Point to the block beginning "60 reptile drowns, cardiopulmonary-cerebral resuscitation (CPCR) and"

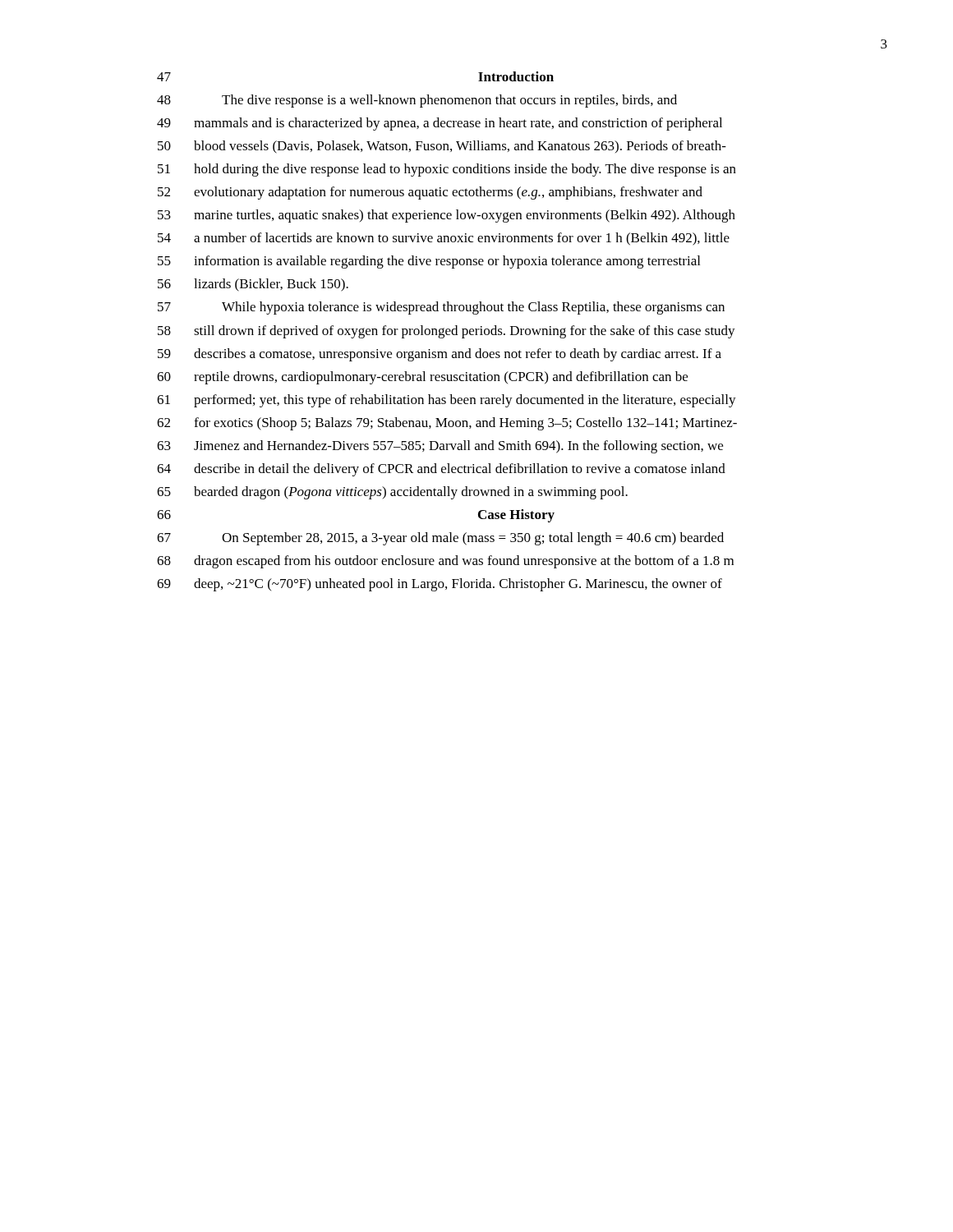coord(485,377)
